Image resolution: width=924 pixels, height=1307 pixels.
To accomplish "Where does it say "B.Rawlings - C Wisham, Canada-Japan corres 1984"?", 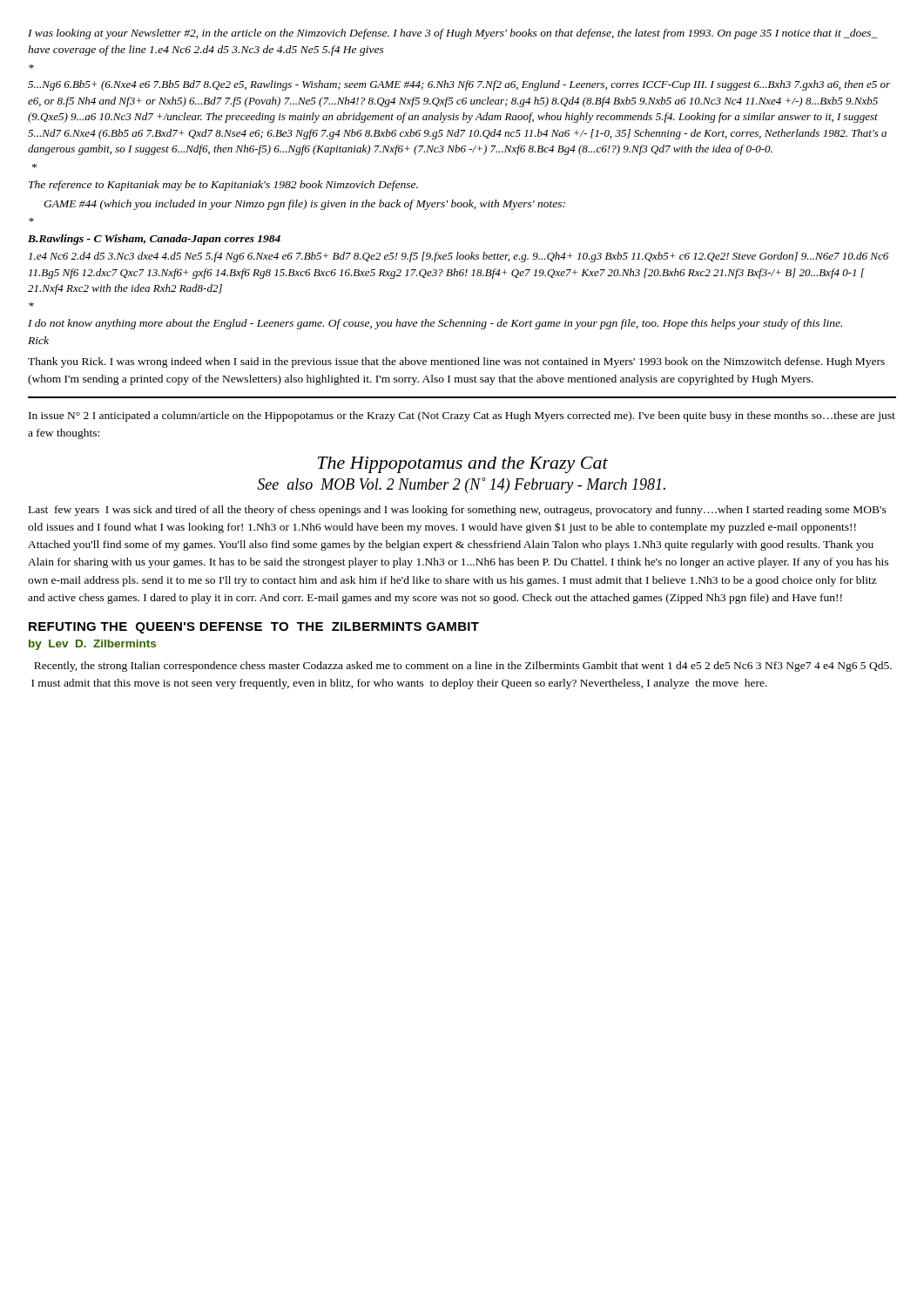I will point(154,238).
